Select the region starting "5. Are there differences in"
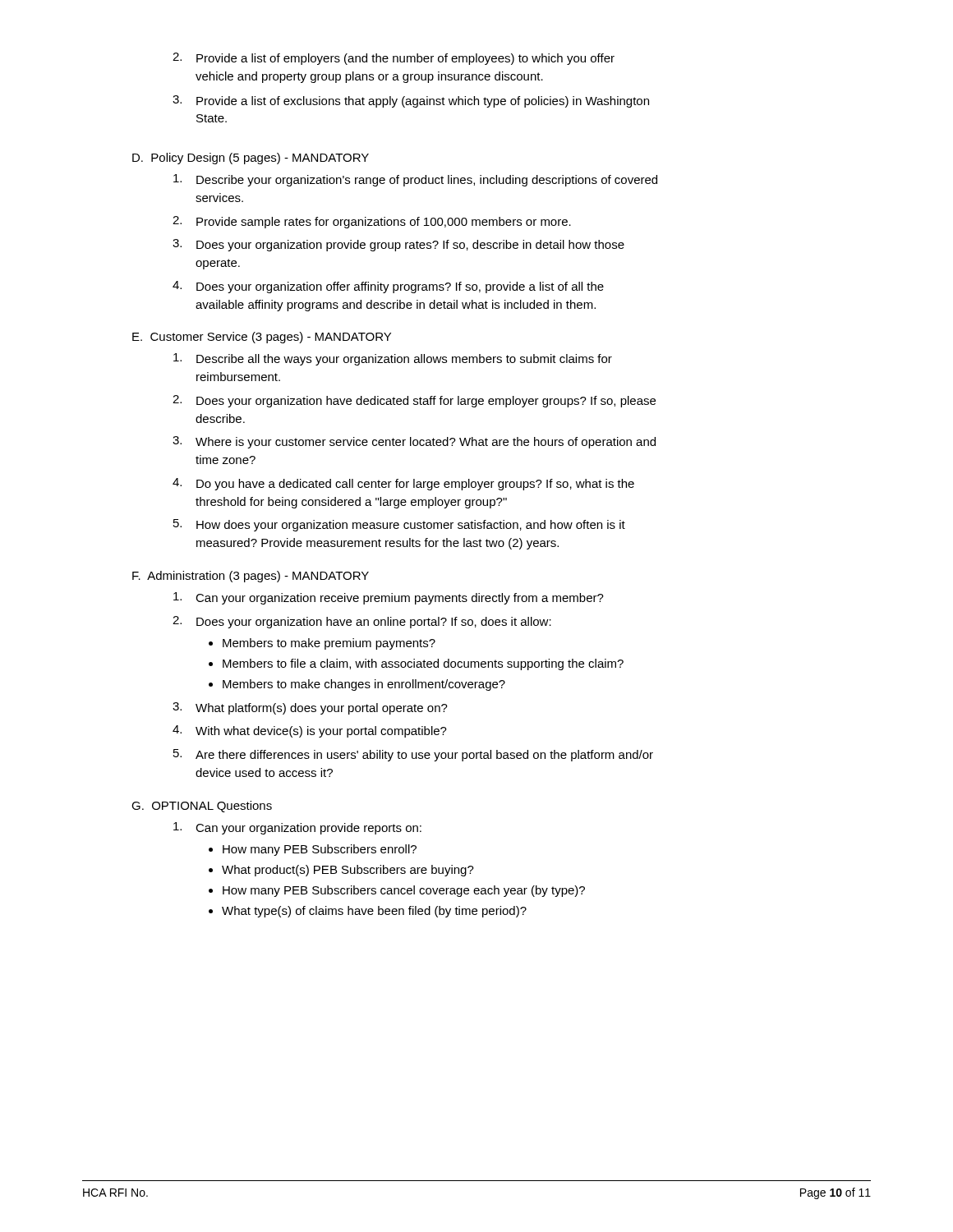953x1232 pixels. point(413,764)
